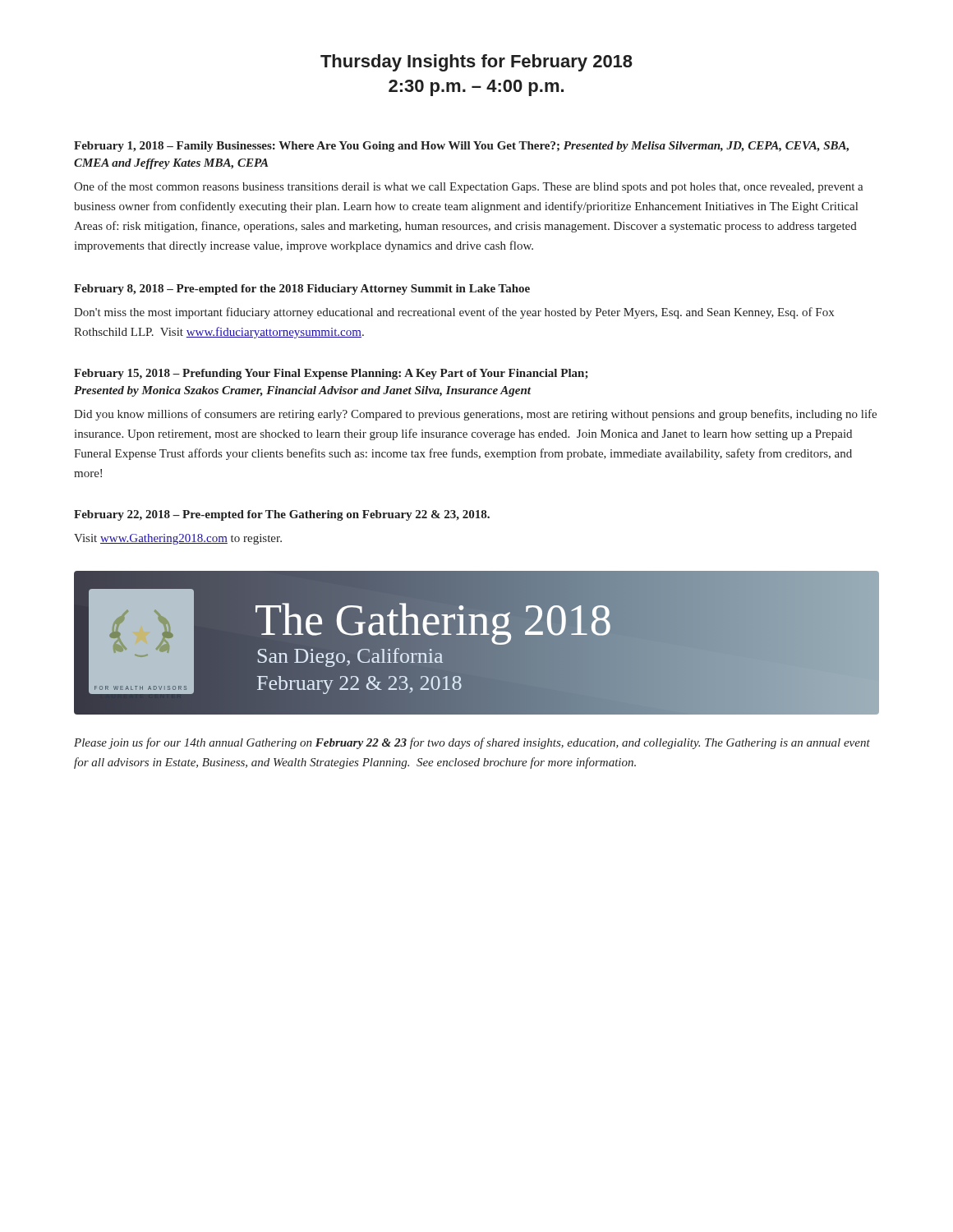953x1232 pixels.
Task: Click the passage that begins "One of the most common reasons business"
Action: click(x=469, y=216)
